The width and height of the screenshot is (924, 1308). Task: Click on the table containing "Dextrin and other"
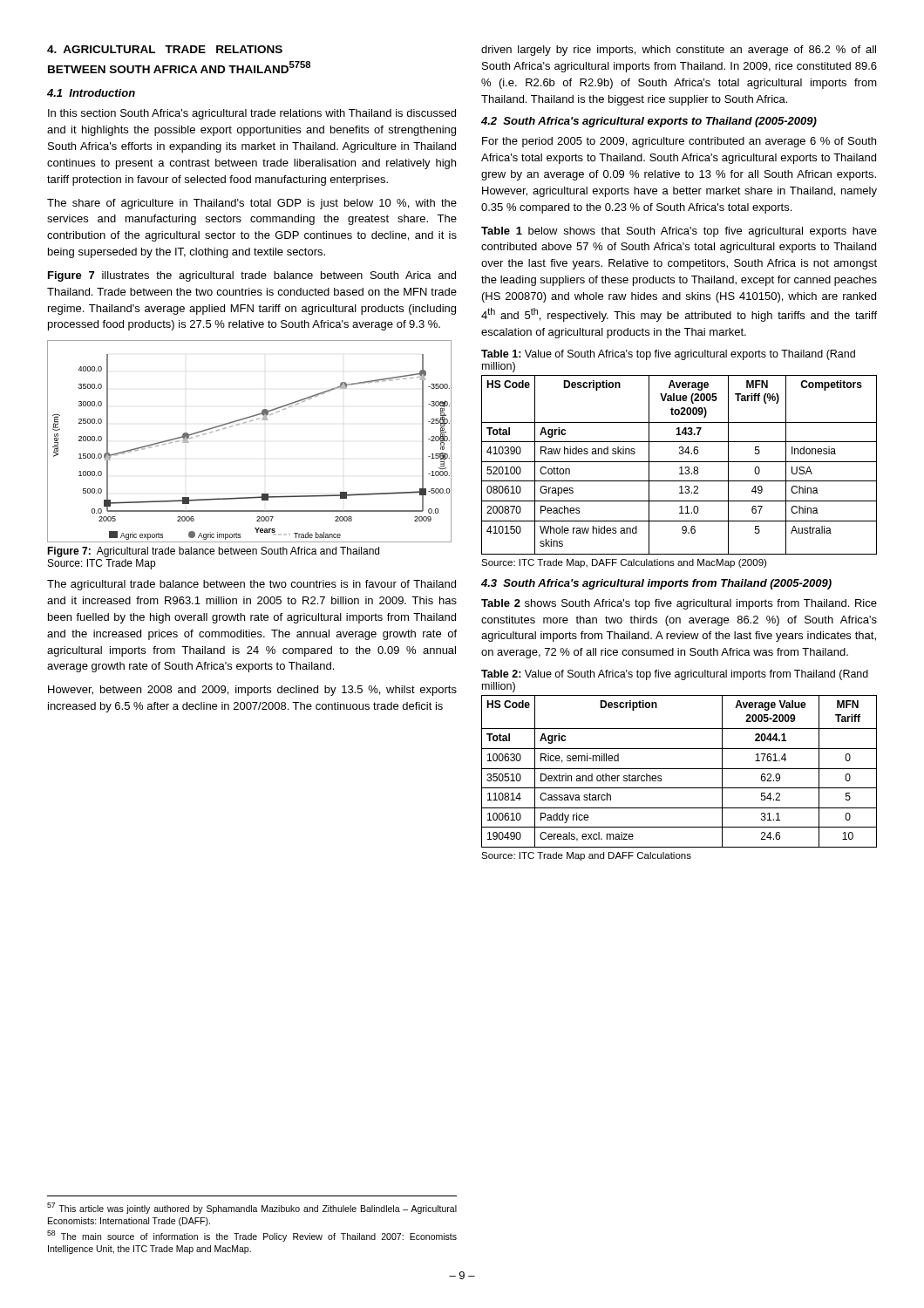click(679, 771)
